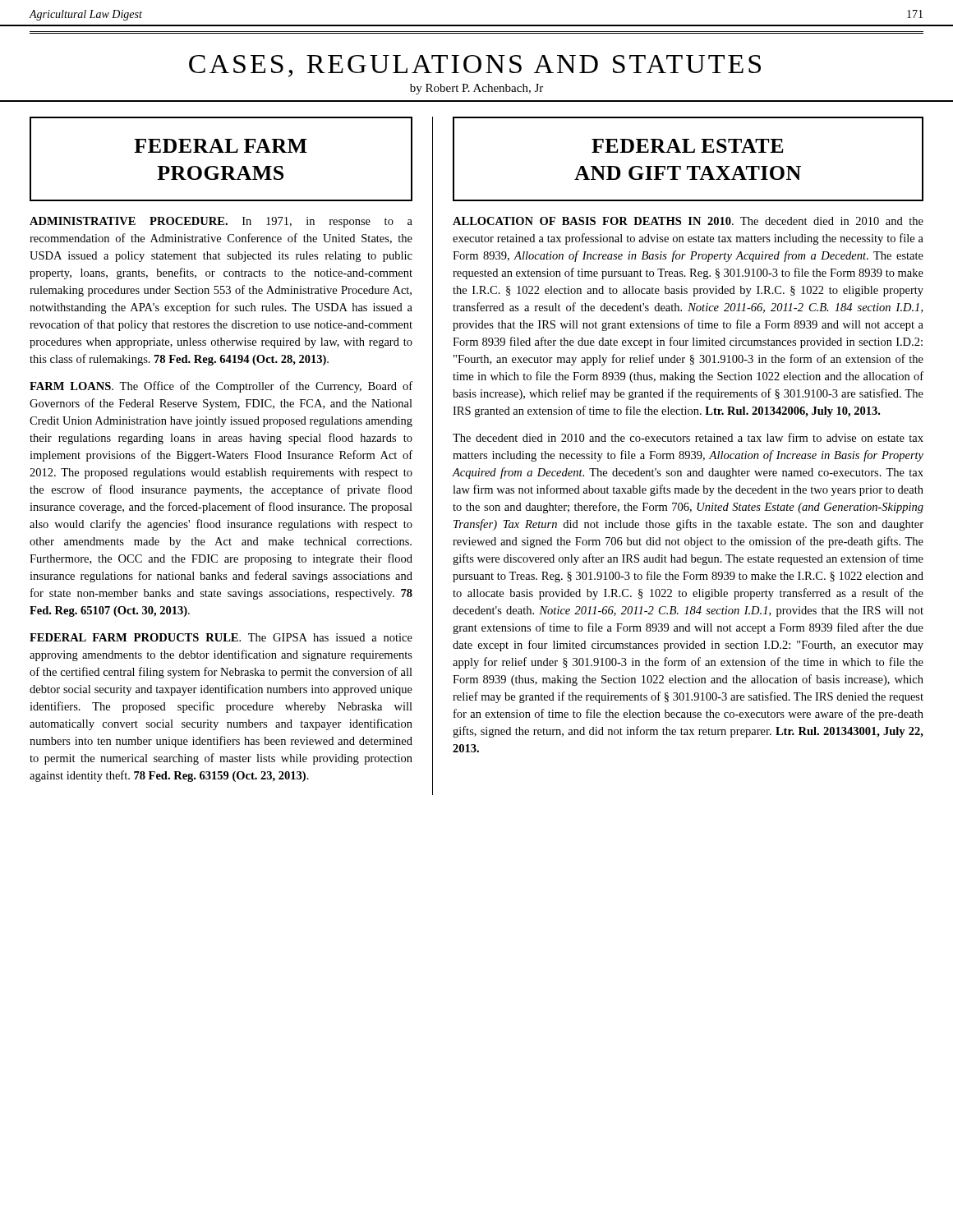953x1232 pixels.
Task: Navigate to the passage starting "ADMINISTRATIVE PROCEDURE. In 1971, in response to a"
Action: pyautogui.click(x=221, y=290)
